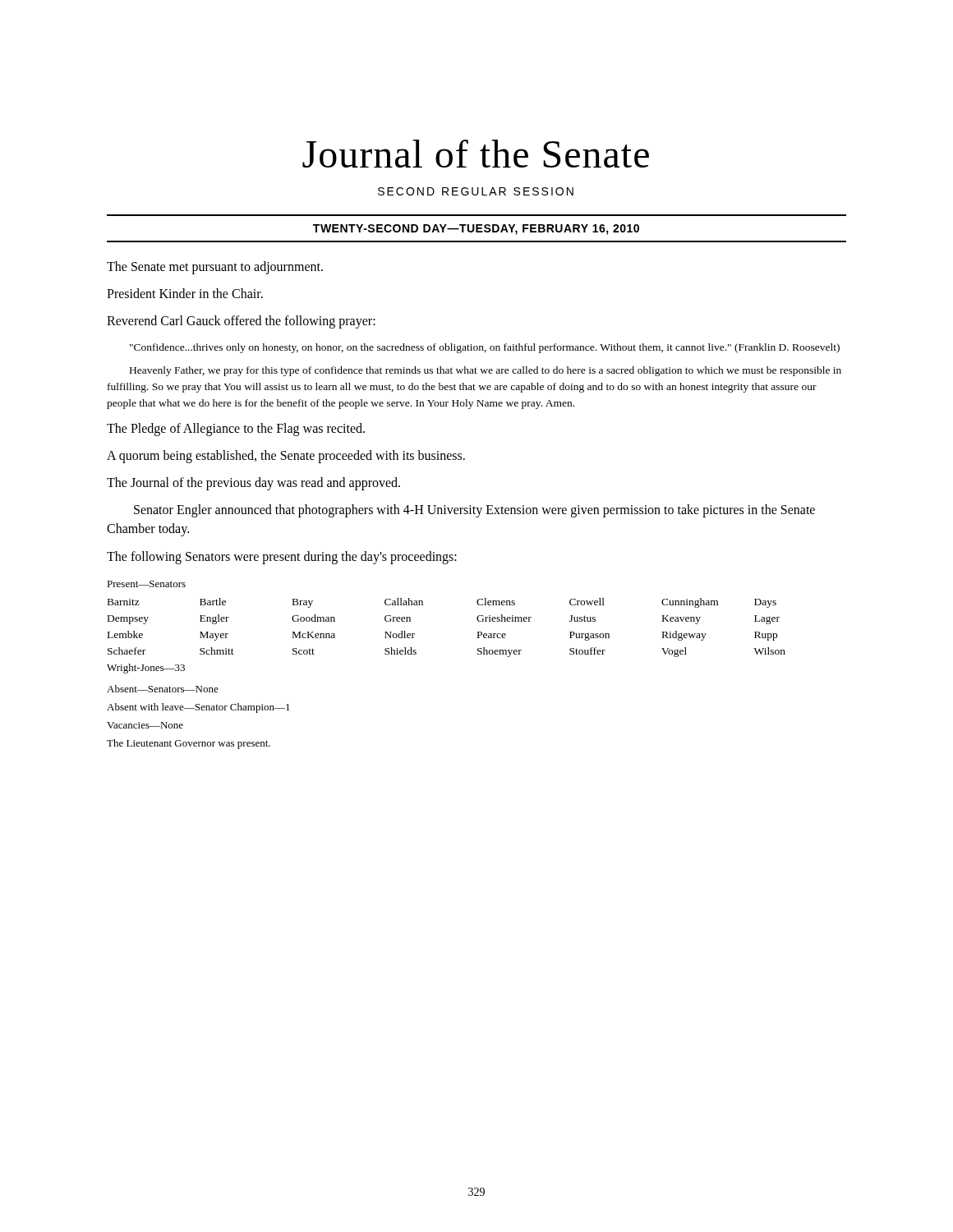Click on the text block containing "President Kinder in"
The width and height of the screenshot is (953, 1232).
pyautogui.click(x=185, y=294)
